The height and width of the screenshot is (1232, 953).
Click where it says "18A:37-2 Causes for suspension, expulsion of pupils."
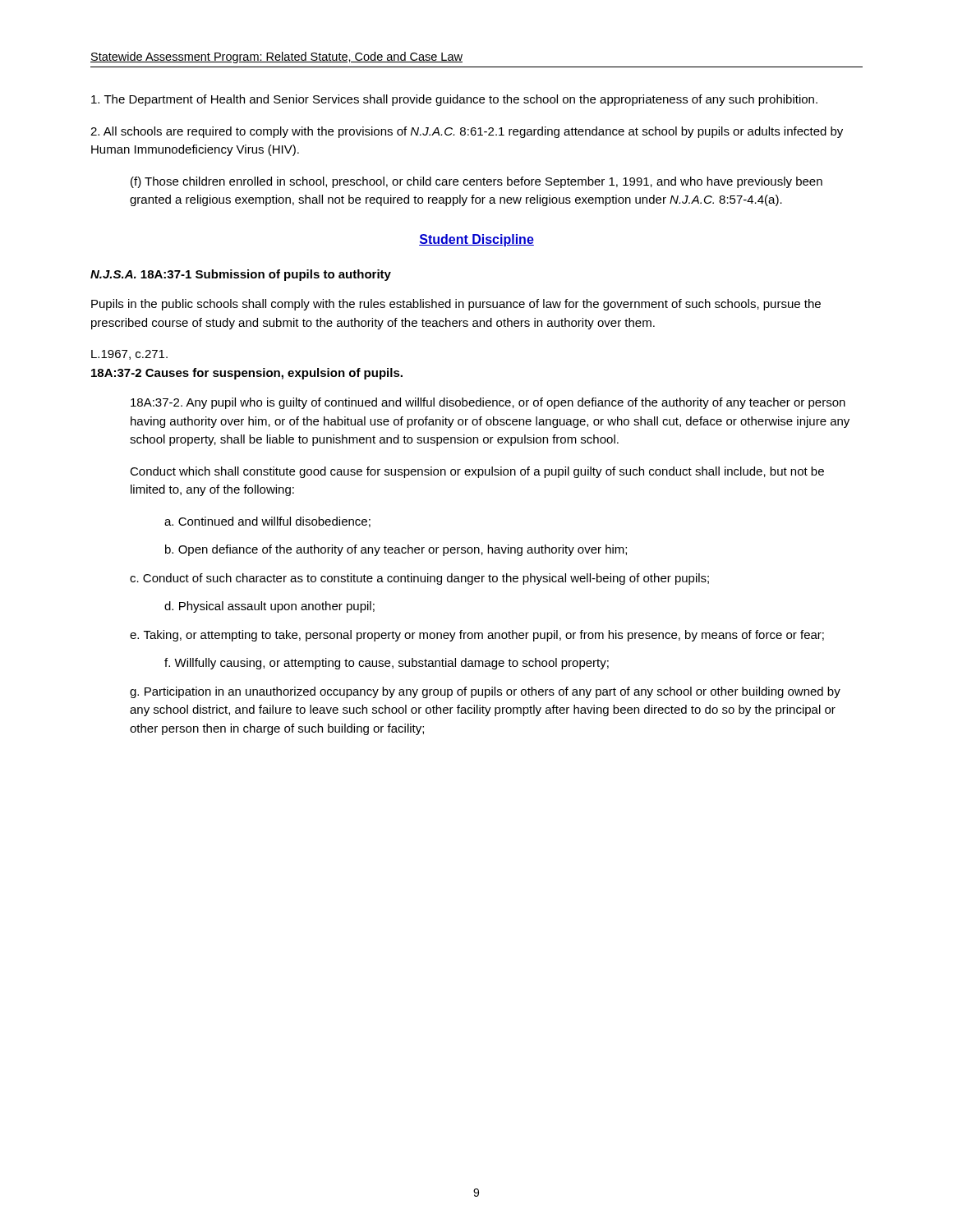247,374
